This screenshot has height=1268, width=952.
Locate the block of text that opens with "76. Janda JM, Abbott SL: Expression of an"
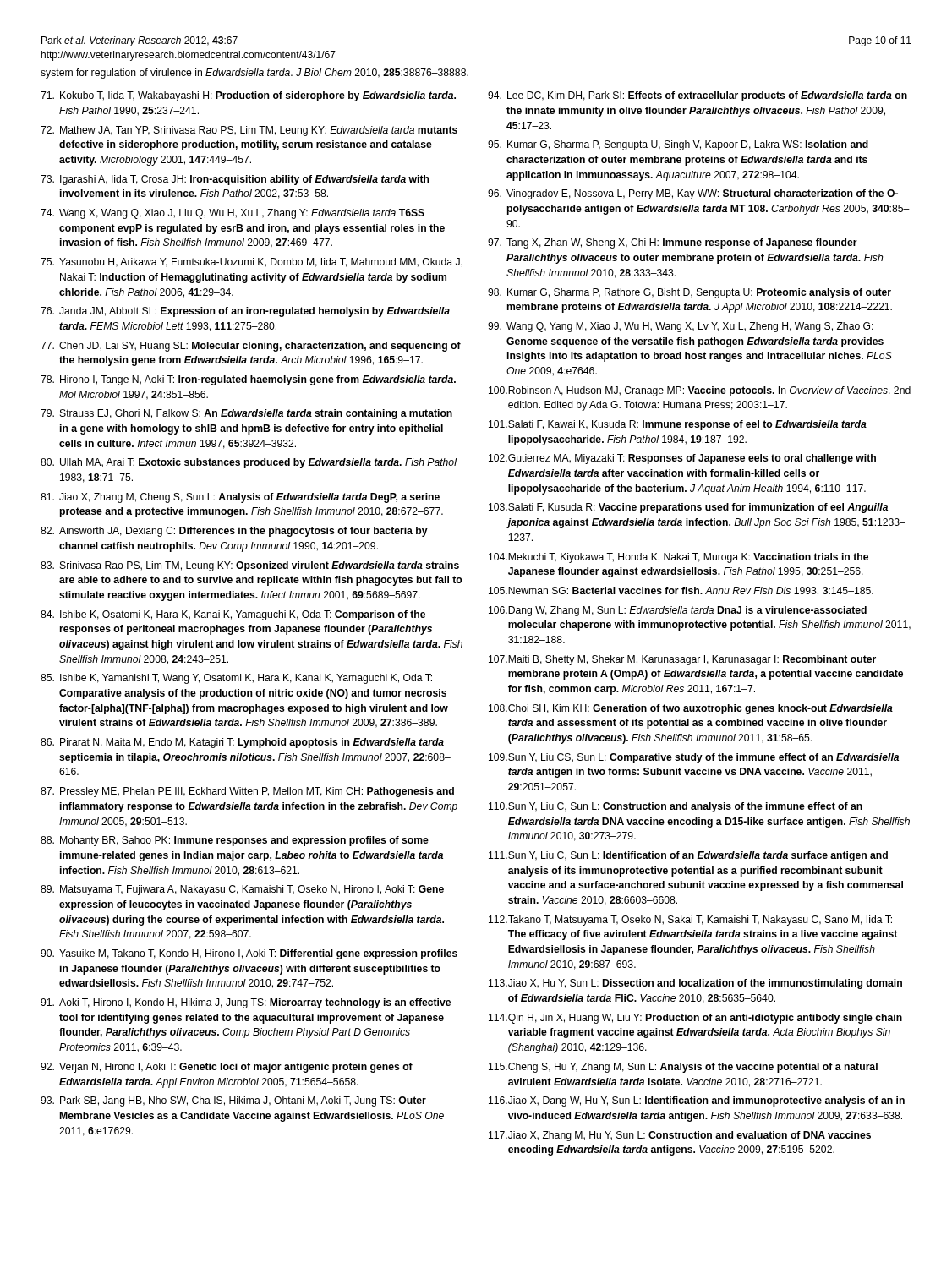pyautogui.click(x=252, y=319)
